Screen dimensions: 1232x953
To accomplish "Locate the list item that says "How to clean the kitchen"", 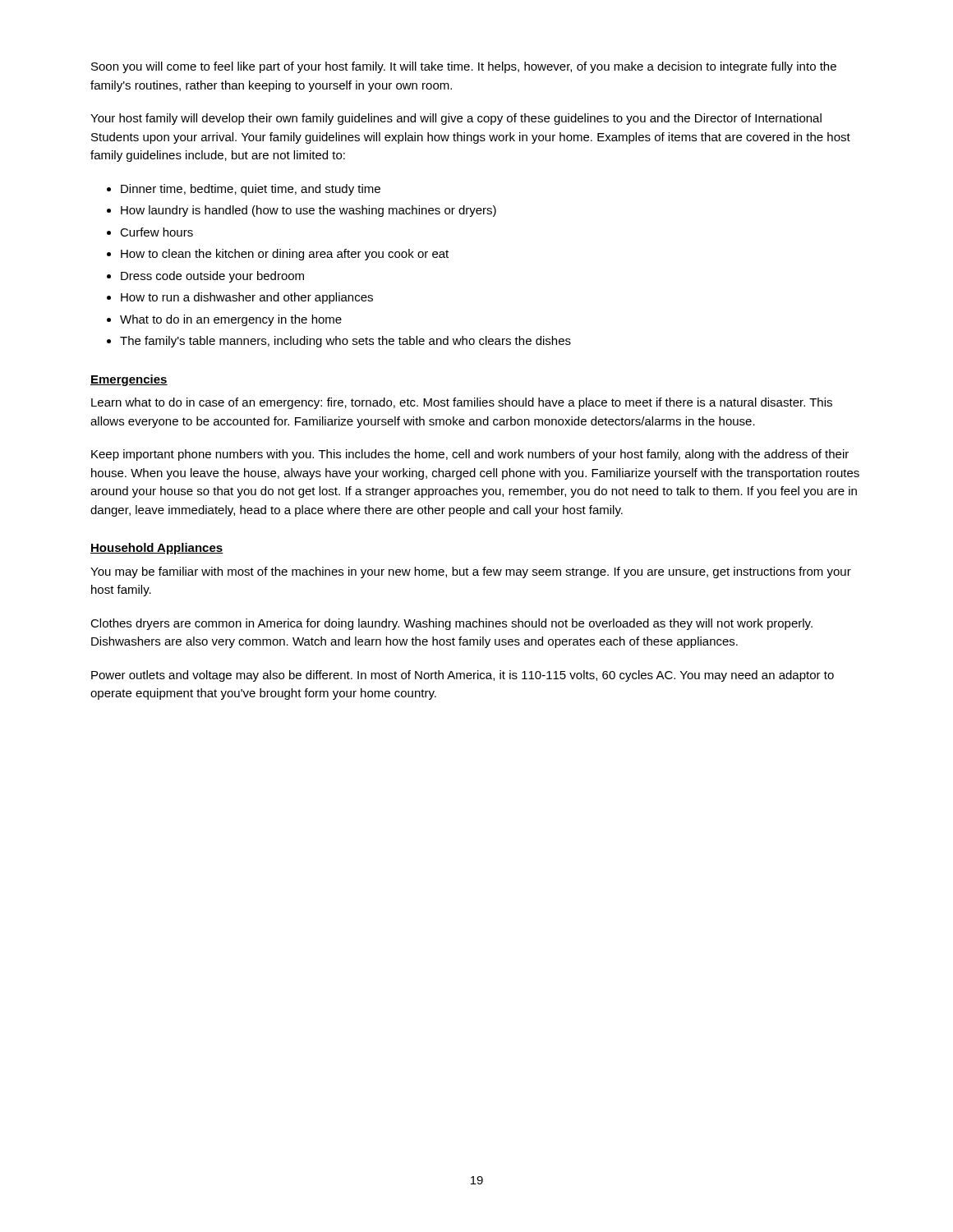I will tap(284, 253).
